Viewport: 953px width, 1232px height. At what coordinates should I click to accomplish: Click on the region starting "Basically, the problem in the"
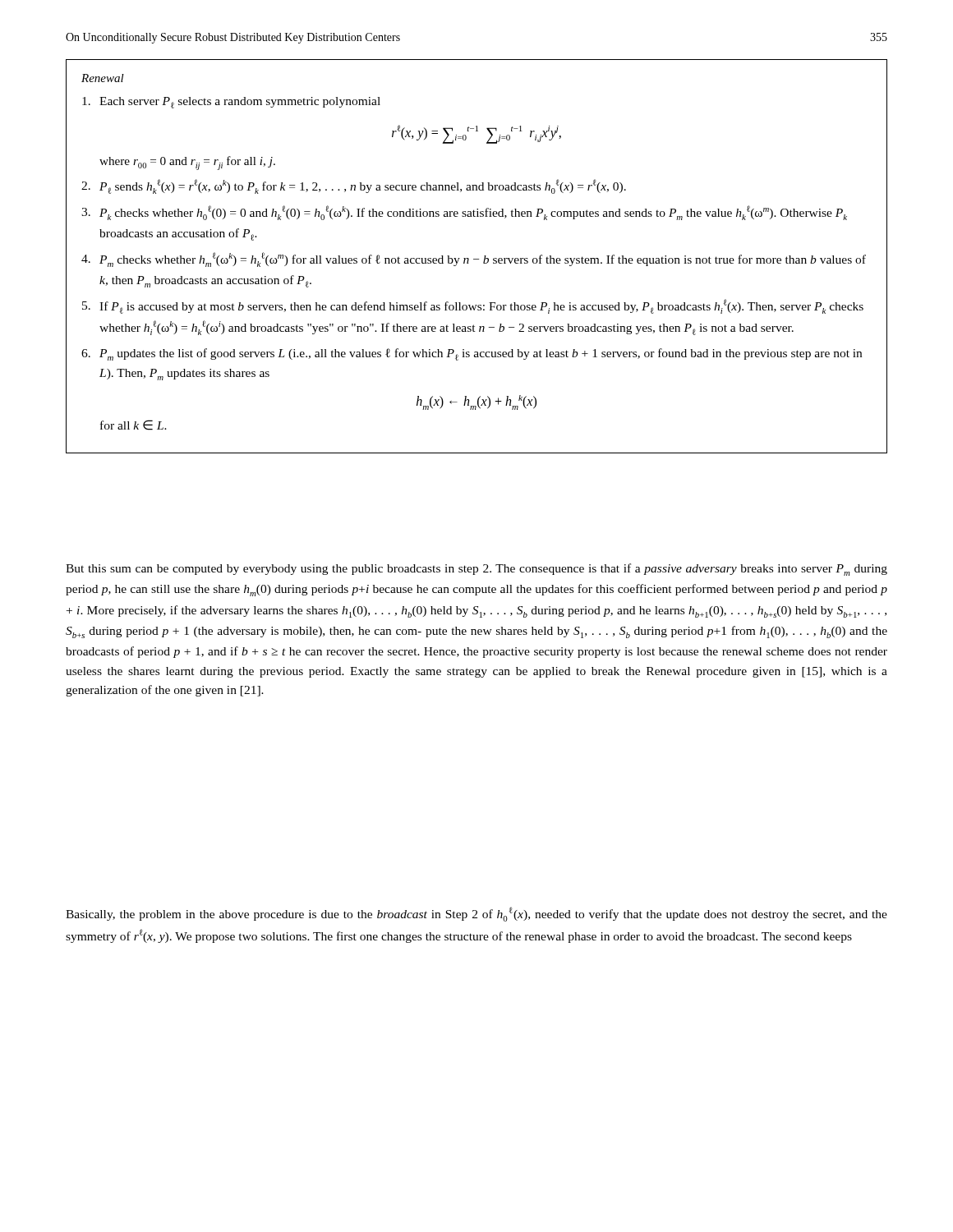(x=476, y=924)
